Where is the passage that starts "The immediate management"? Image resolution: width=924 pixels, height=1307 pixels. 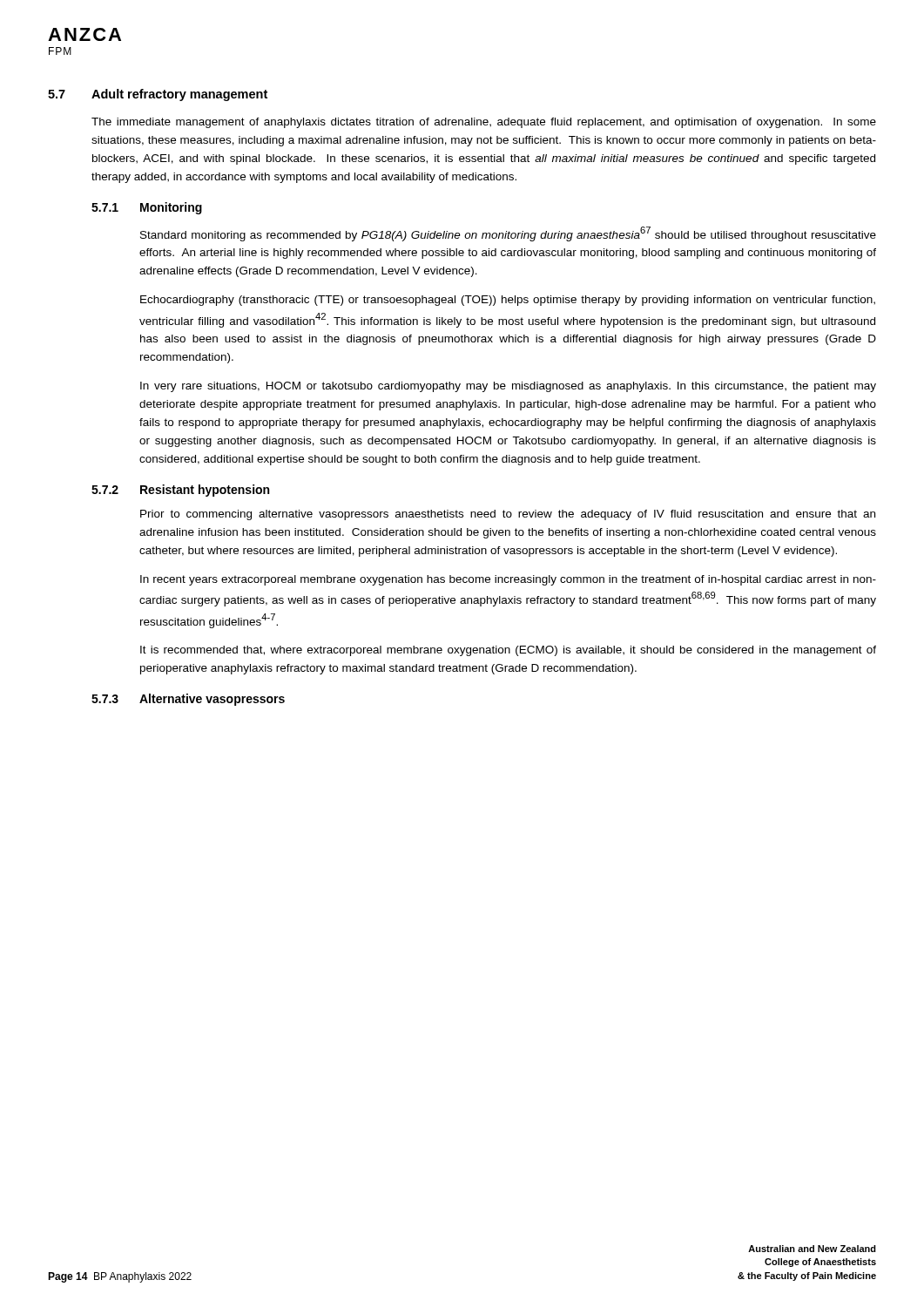484,149
